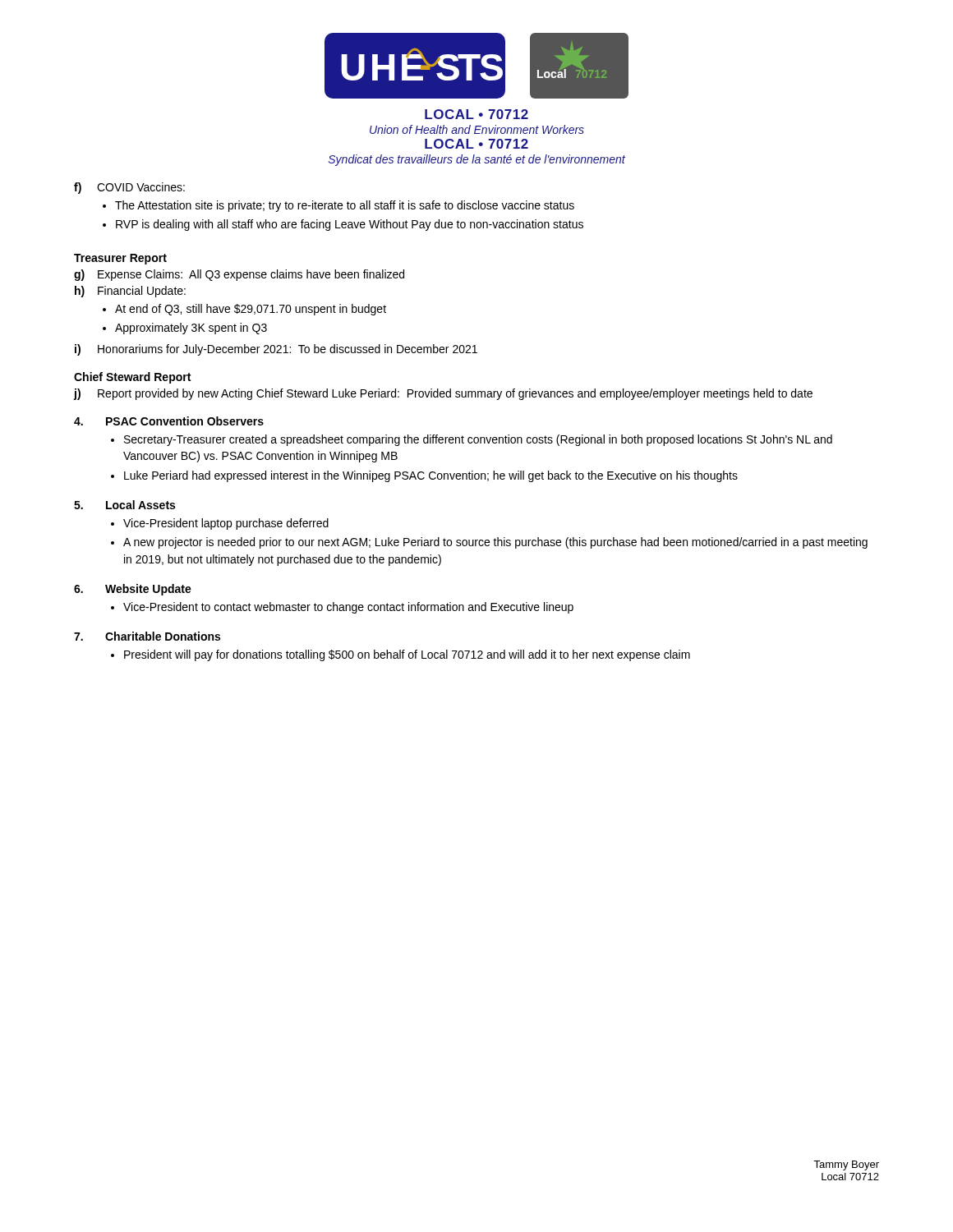Find "5. Local Assets" on this page

point(124,505)
